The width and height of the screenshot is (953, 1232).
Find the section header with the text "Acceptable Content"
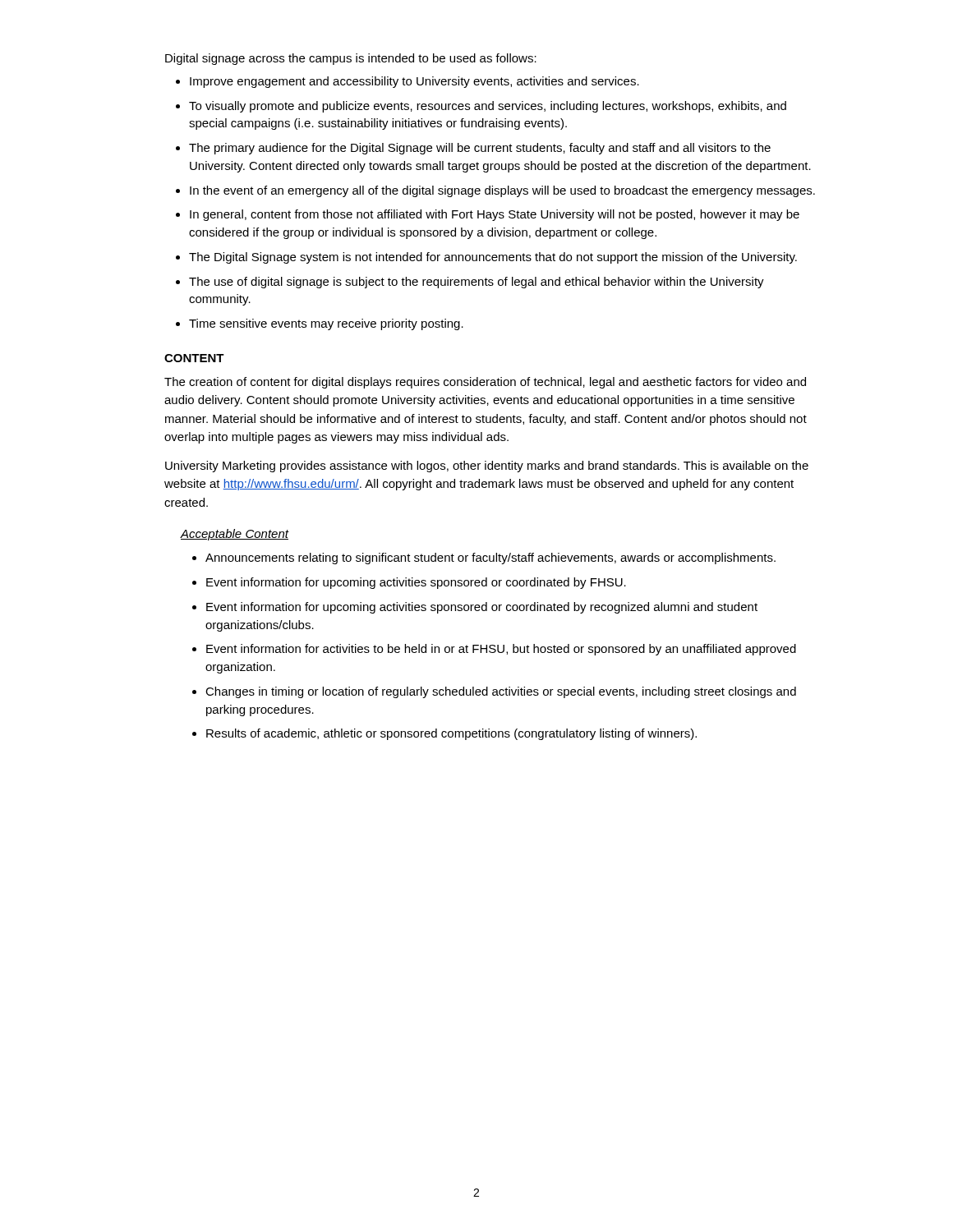(235, 534)
